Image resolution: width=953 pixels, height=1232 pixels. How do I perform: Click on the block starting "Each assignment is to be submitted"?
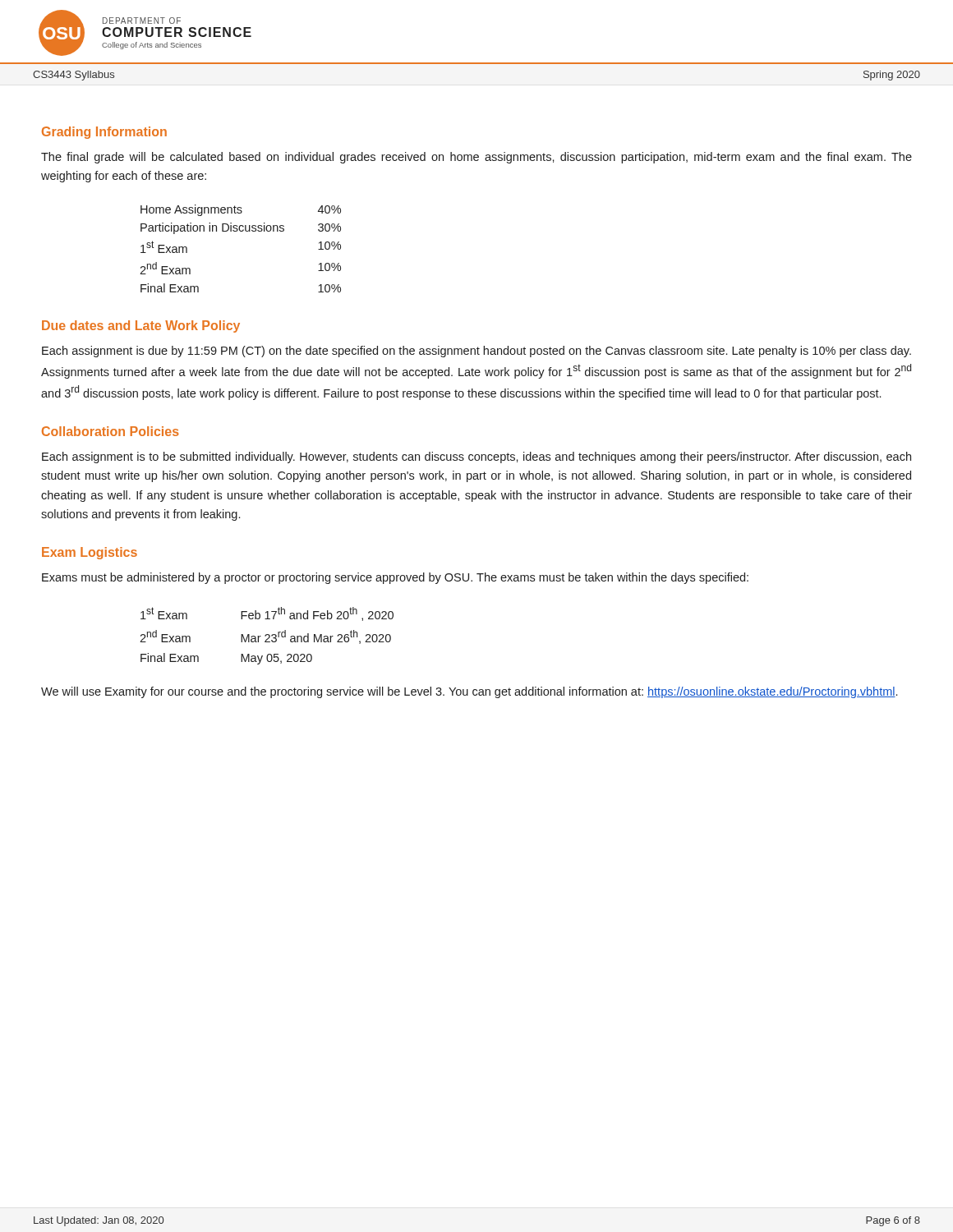pos(476,485)
